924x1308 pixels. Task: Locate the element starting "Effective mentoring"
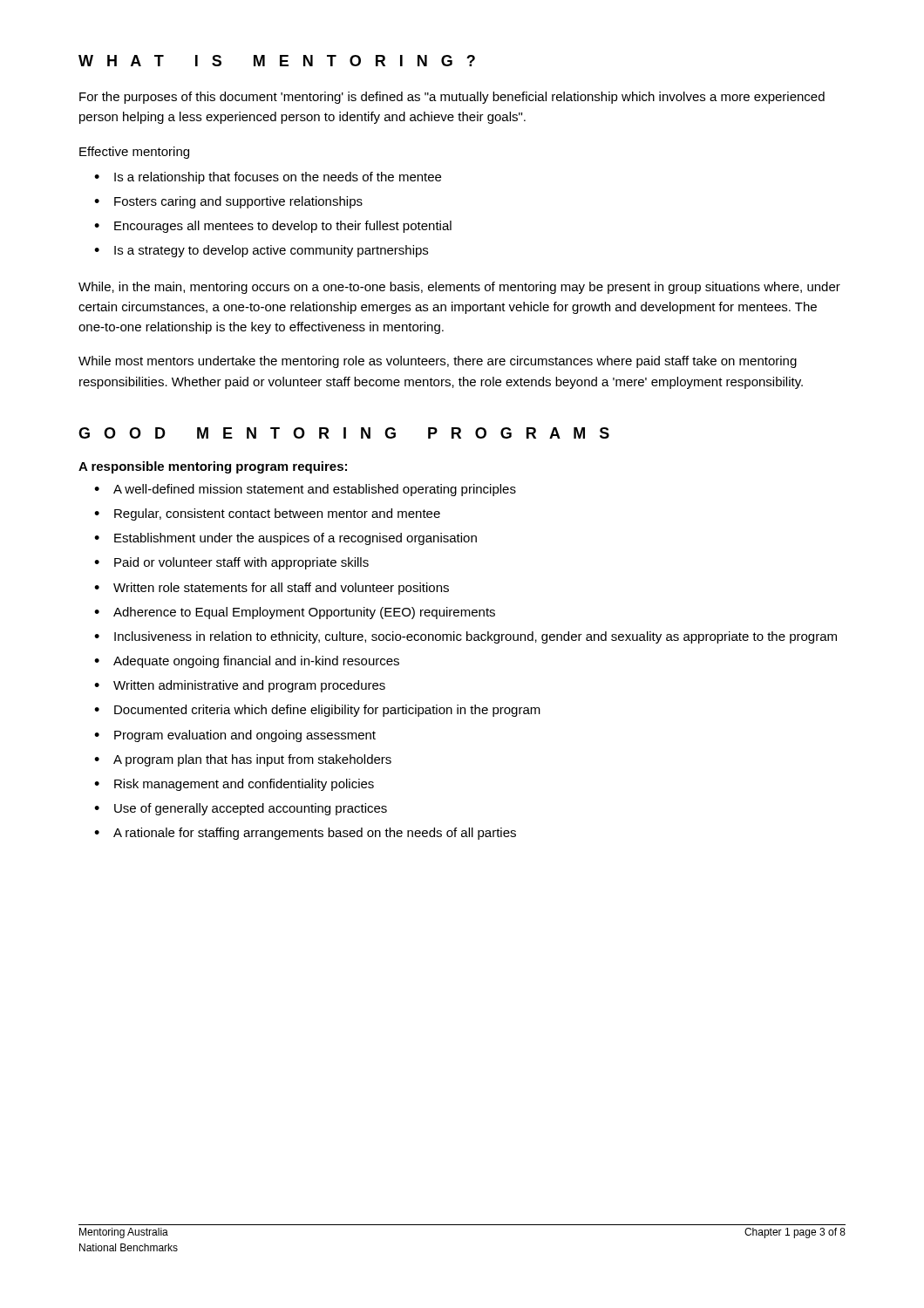134,151
